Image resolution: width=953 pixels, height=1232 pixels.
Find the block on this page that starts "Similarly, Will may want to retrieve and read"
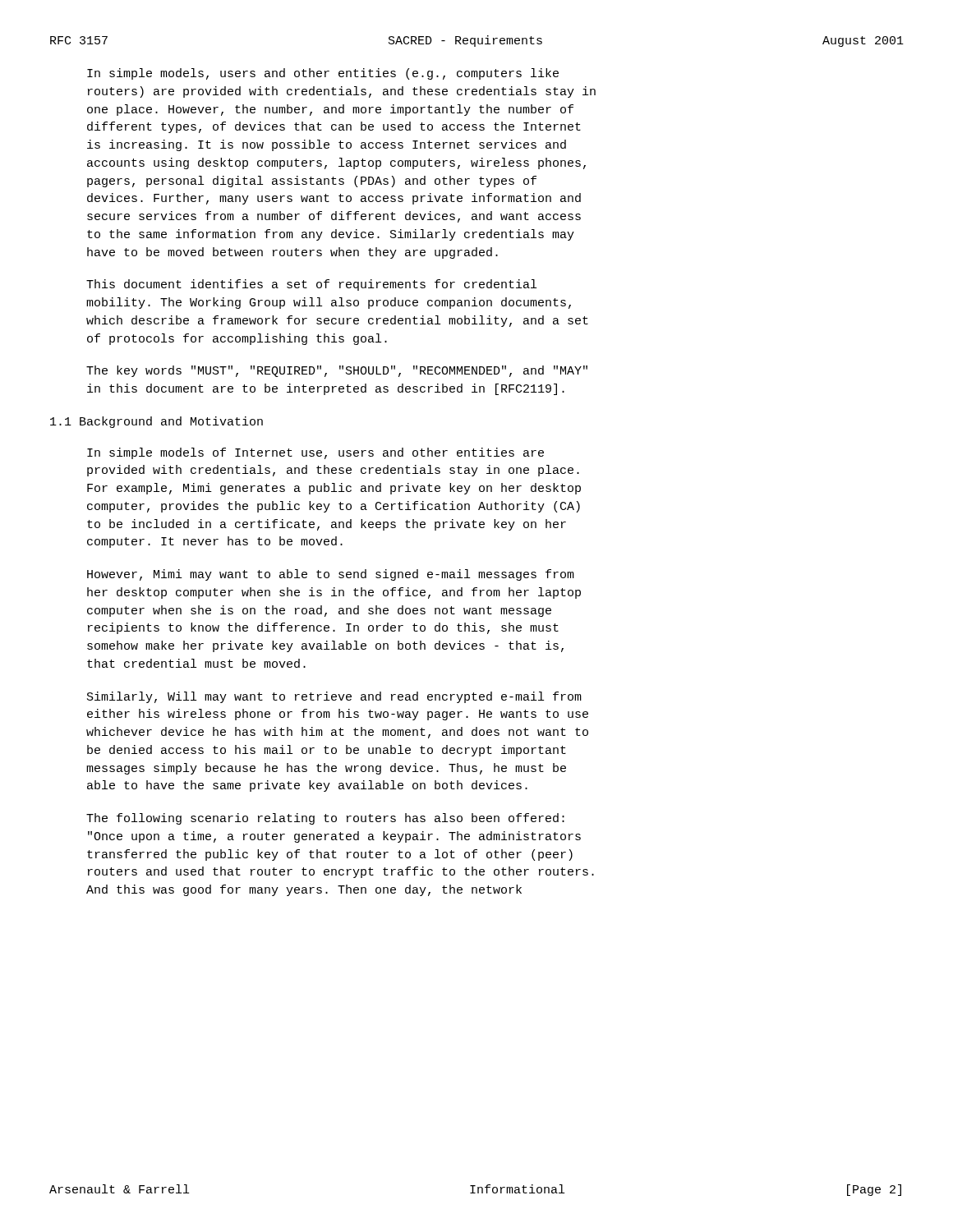click(338, 742)
